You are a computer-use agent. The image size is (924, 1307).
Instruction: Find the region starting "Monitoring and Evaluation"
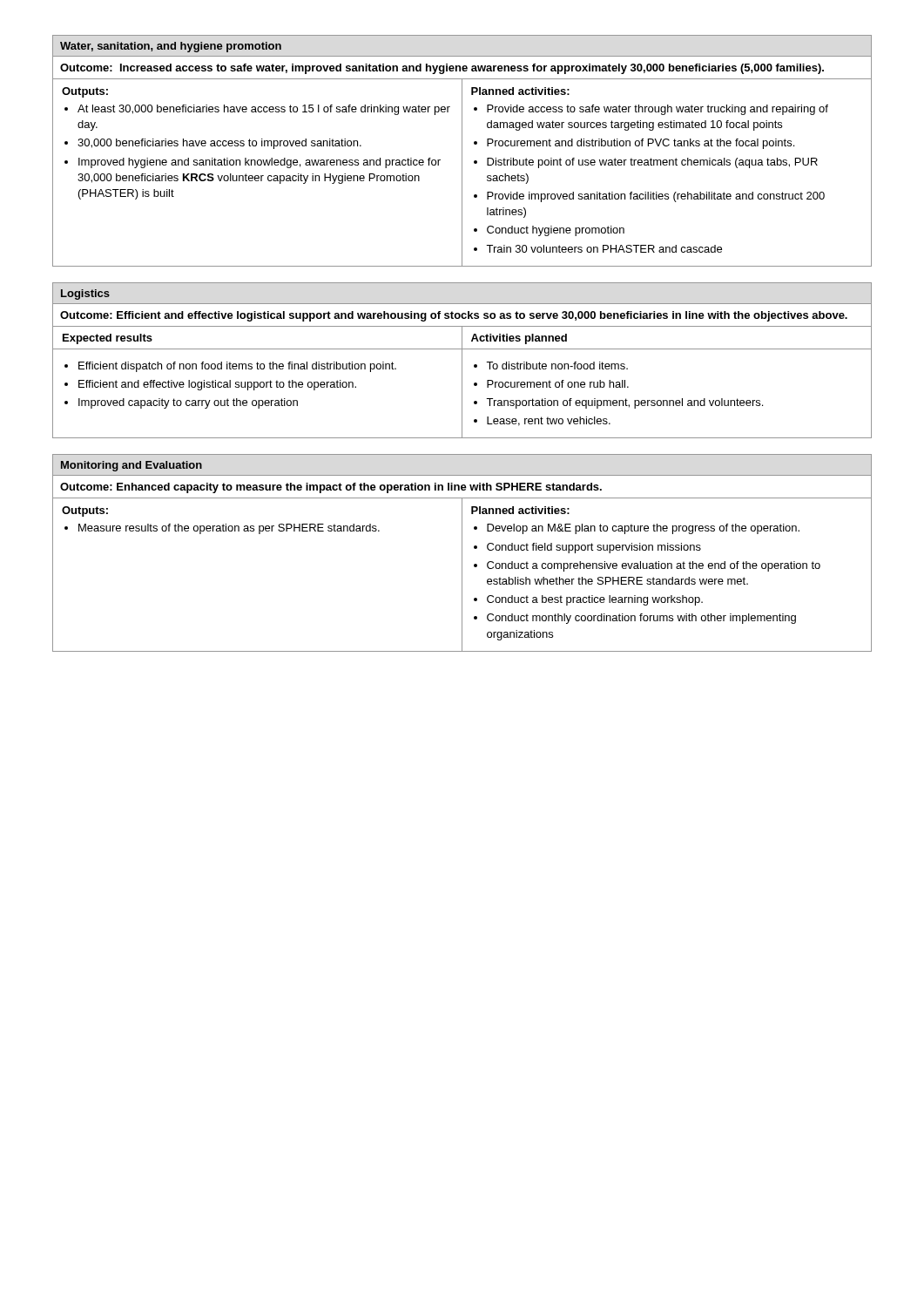click(131, 465)
